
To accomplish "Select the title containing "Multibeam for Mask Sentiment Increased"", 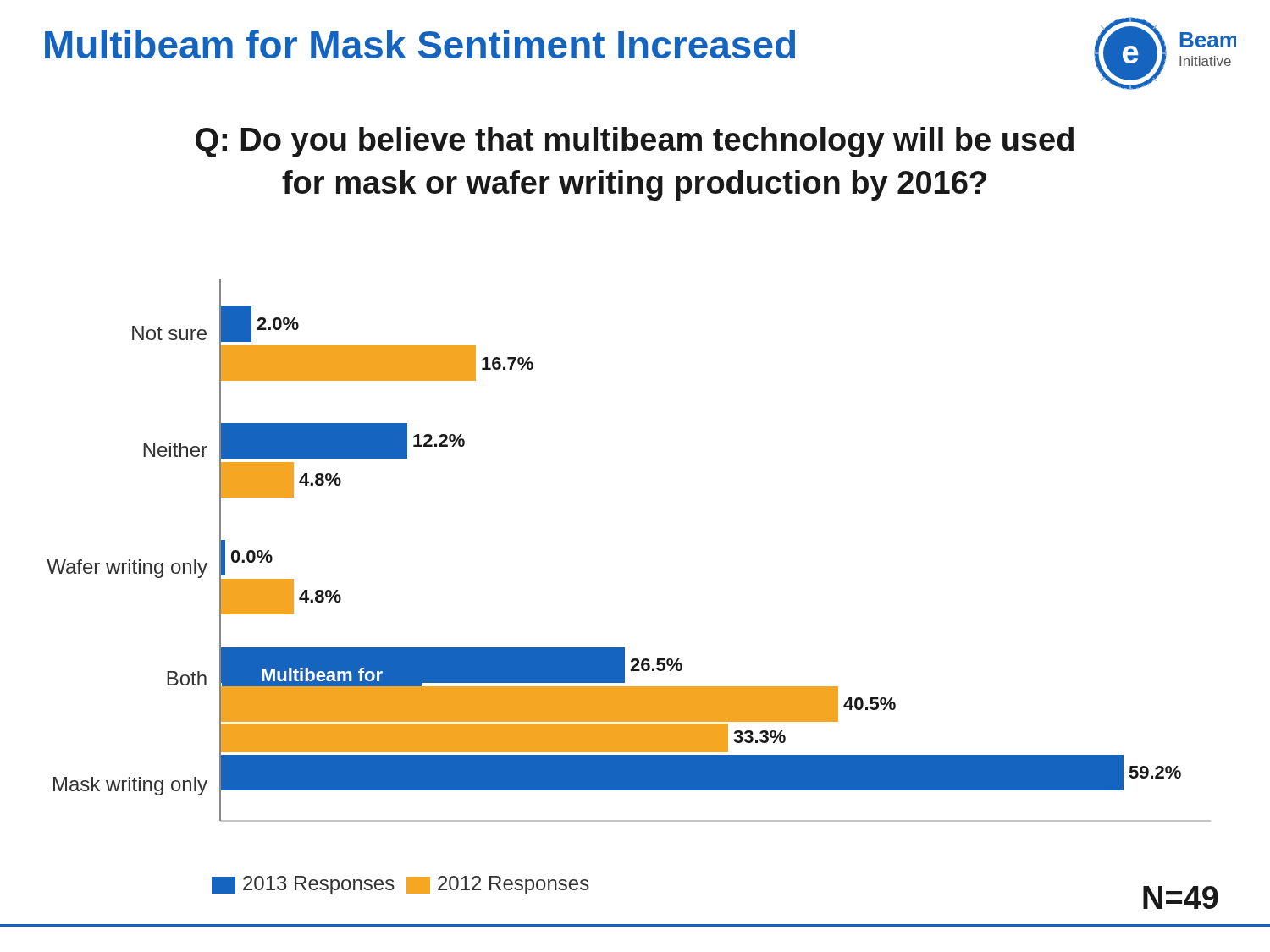I will (x=420, y=45).
